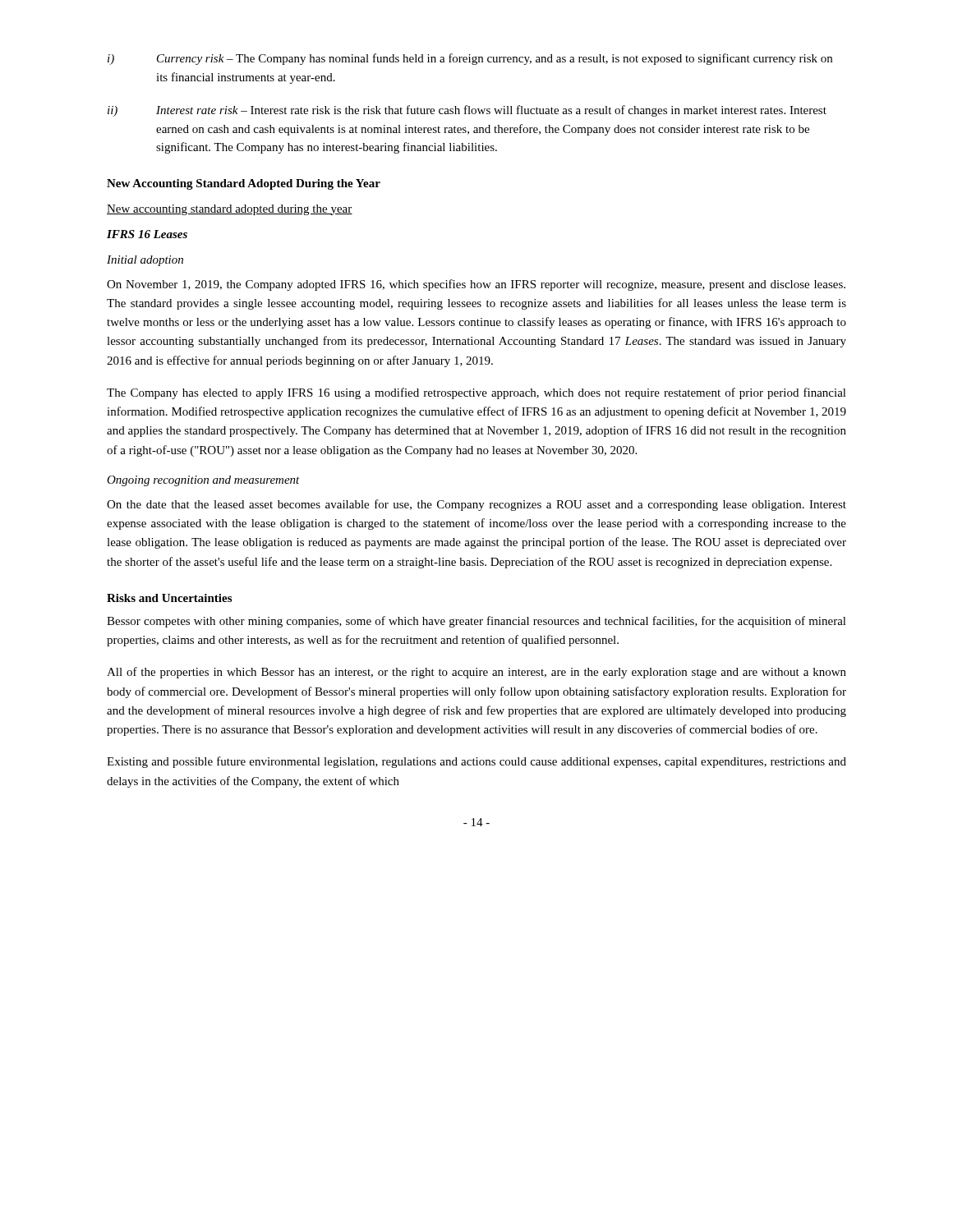The height and width of the screenshot is (1232, 953).
Task: Find the section header that reads "IFRS 16 Leases"
Action: pyautogui.click(x=147, y=234)
